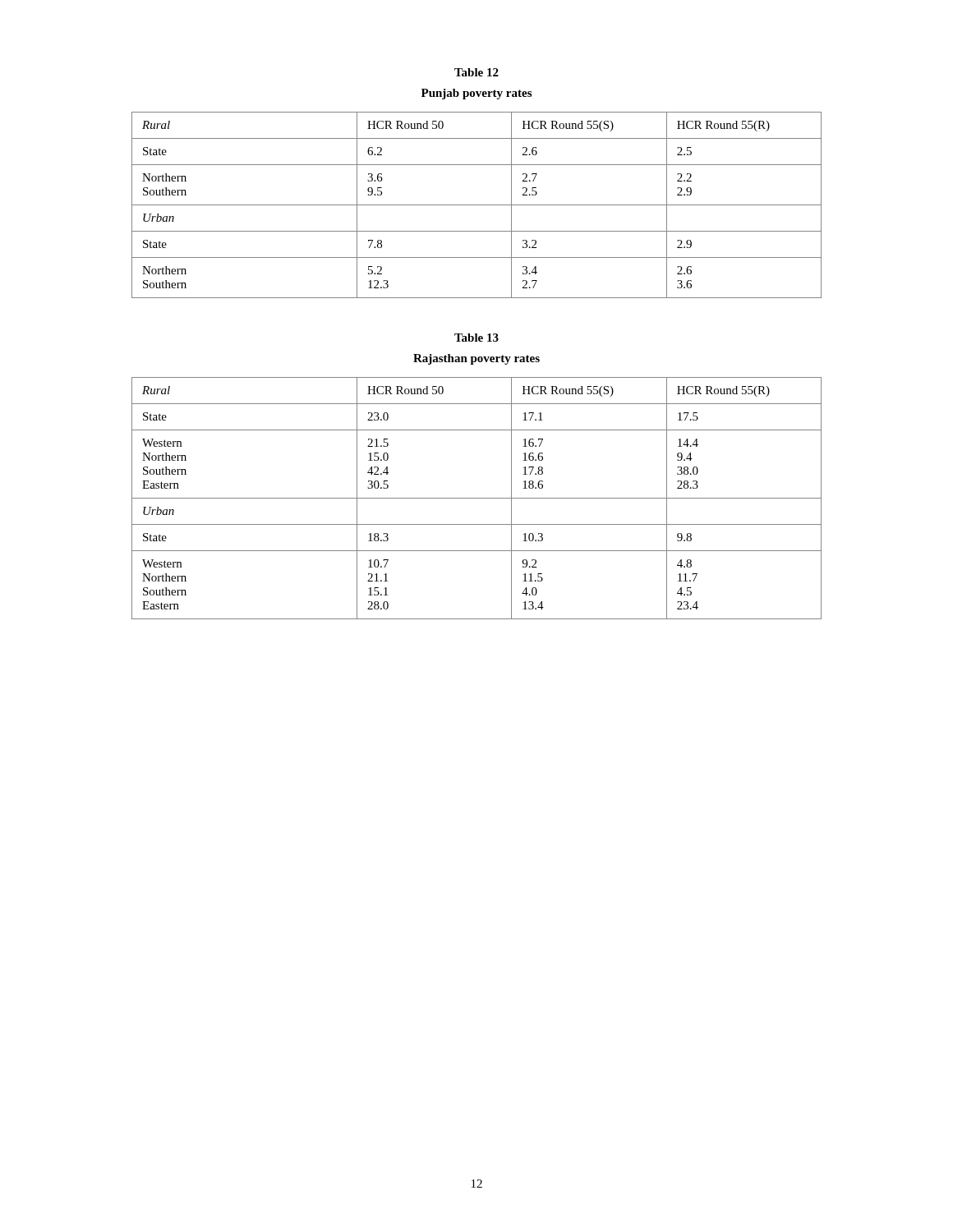Screen dimensions: 1232x953
Task: Point to "Punjab poverty rates"
Action: 476,93
